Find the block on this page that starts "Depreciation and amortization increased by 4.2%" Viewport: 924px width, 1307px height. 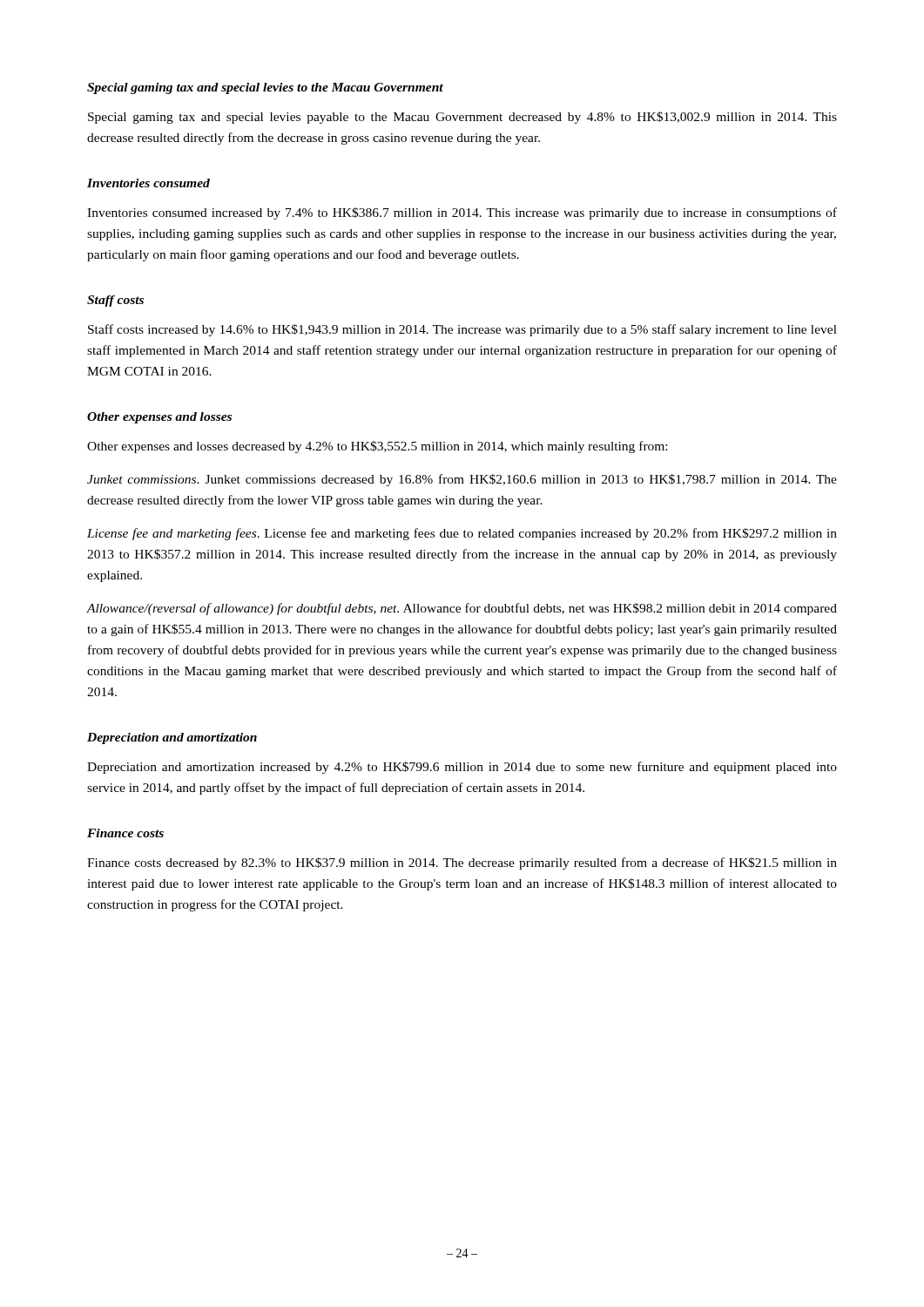462,777
